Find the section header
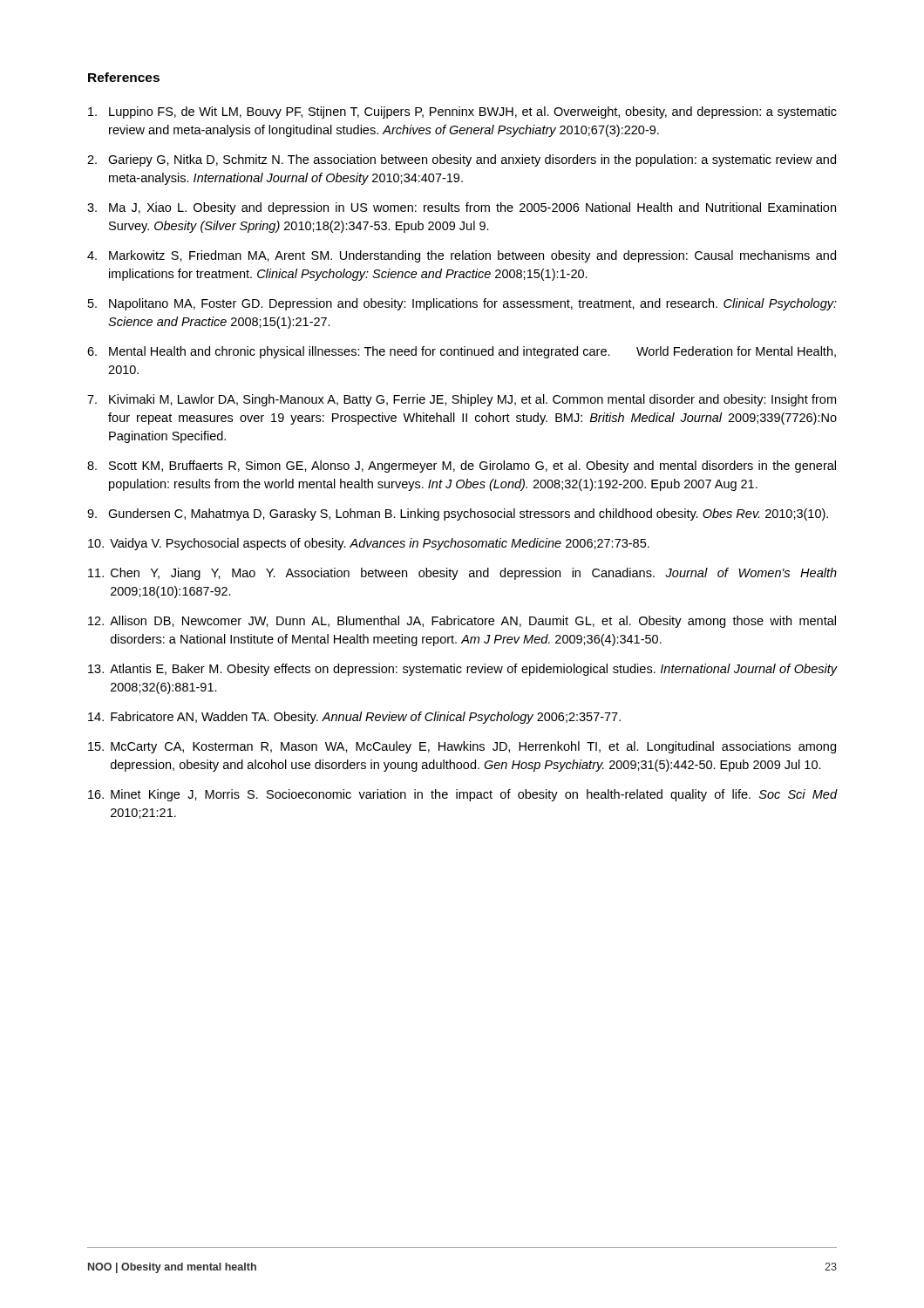This screenshot has height=1308, width=924. tap(124, 77)
